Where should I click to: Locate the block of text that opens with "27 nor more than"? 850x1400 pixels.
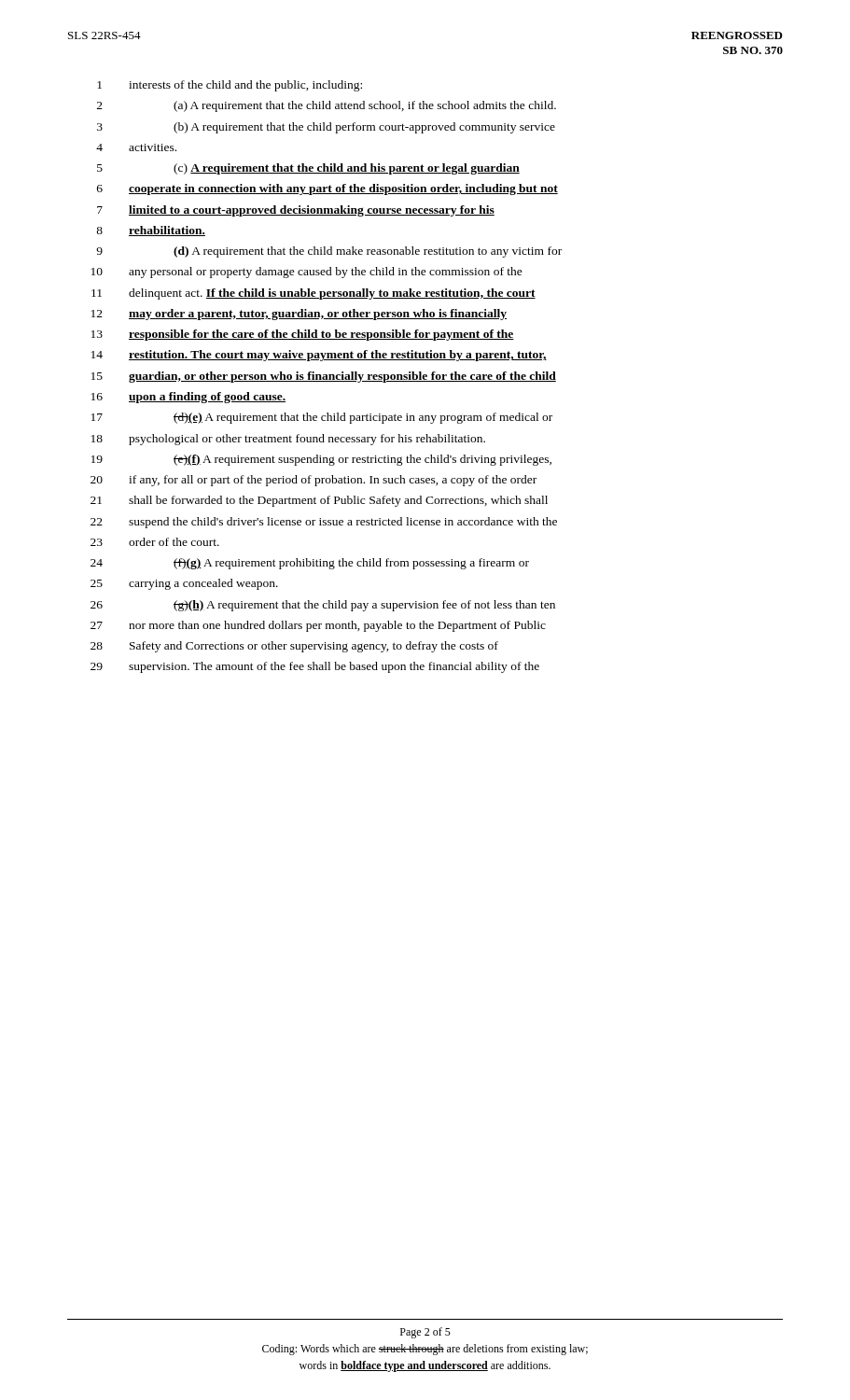(x=306, y=625)
